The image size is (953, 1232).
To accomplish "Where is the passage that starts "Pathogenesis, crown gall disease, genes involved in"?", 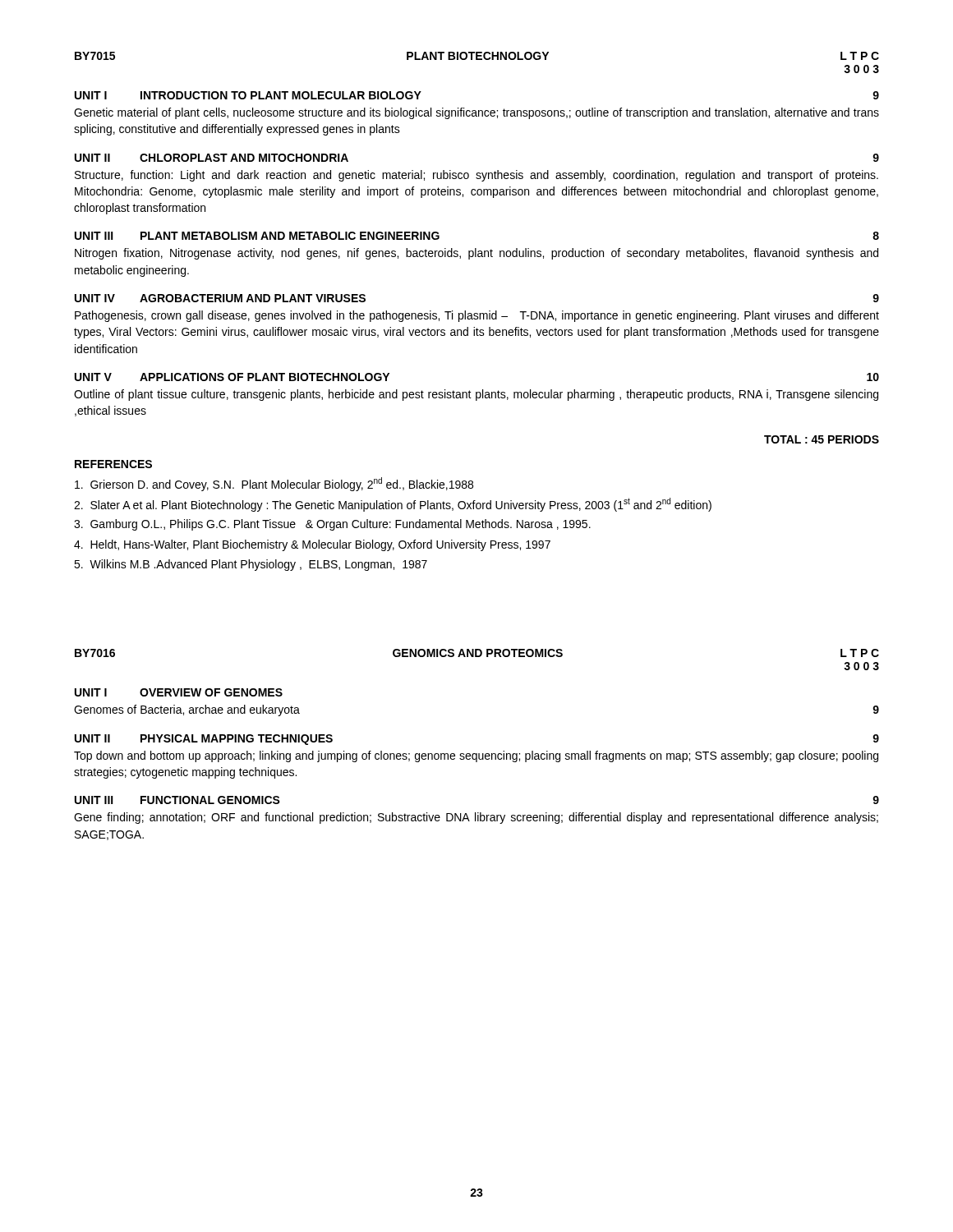I will pyautogui.click(x=476, y=332).
